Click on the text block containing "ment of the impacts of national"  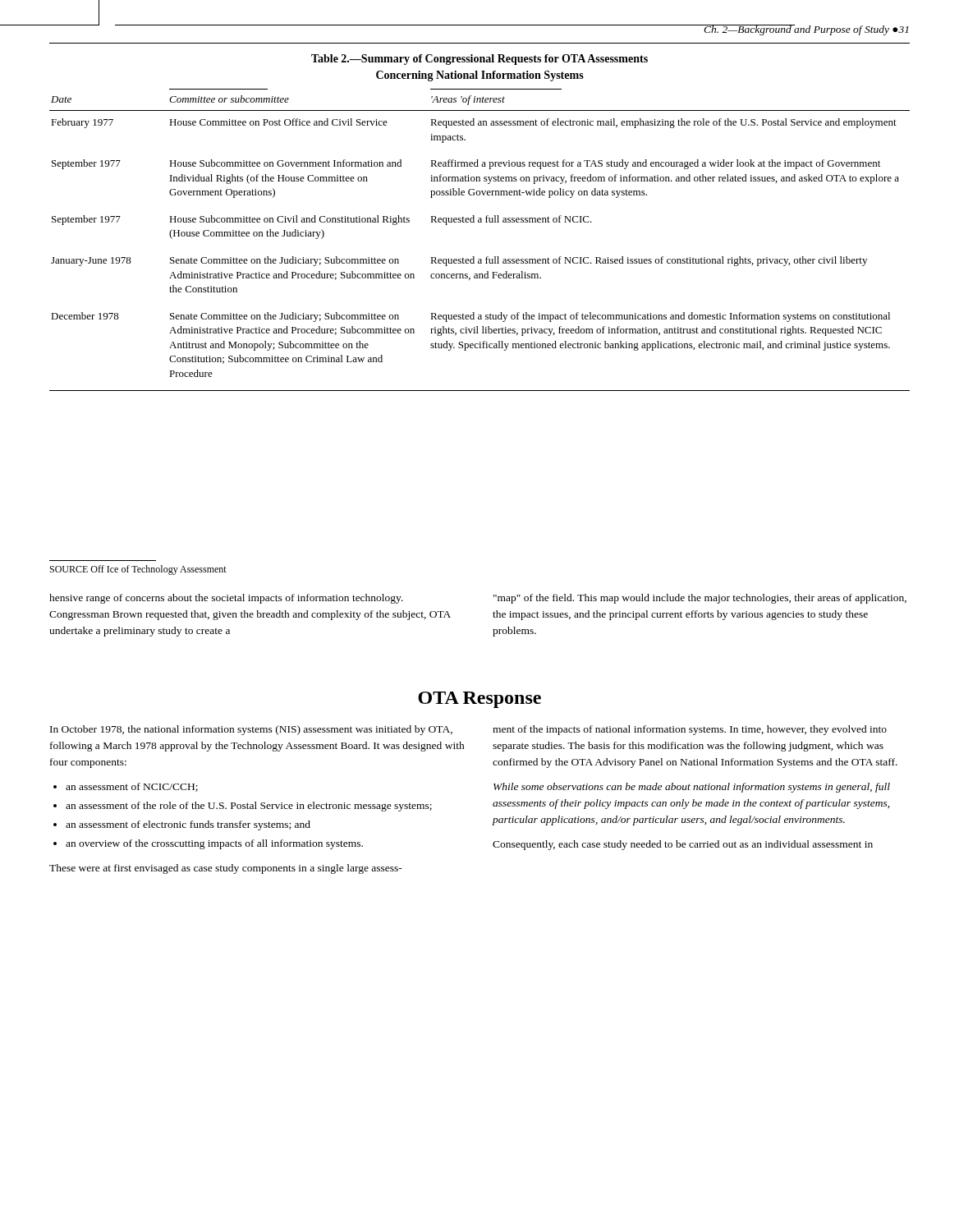click(695, 745)
